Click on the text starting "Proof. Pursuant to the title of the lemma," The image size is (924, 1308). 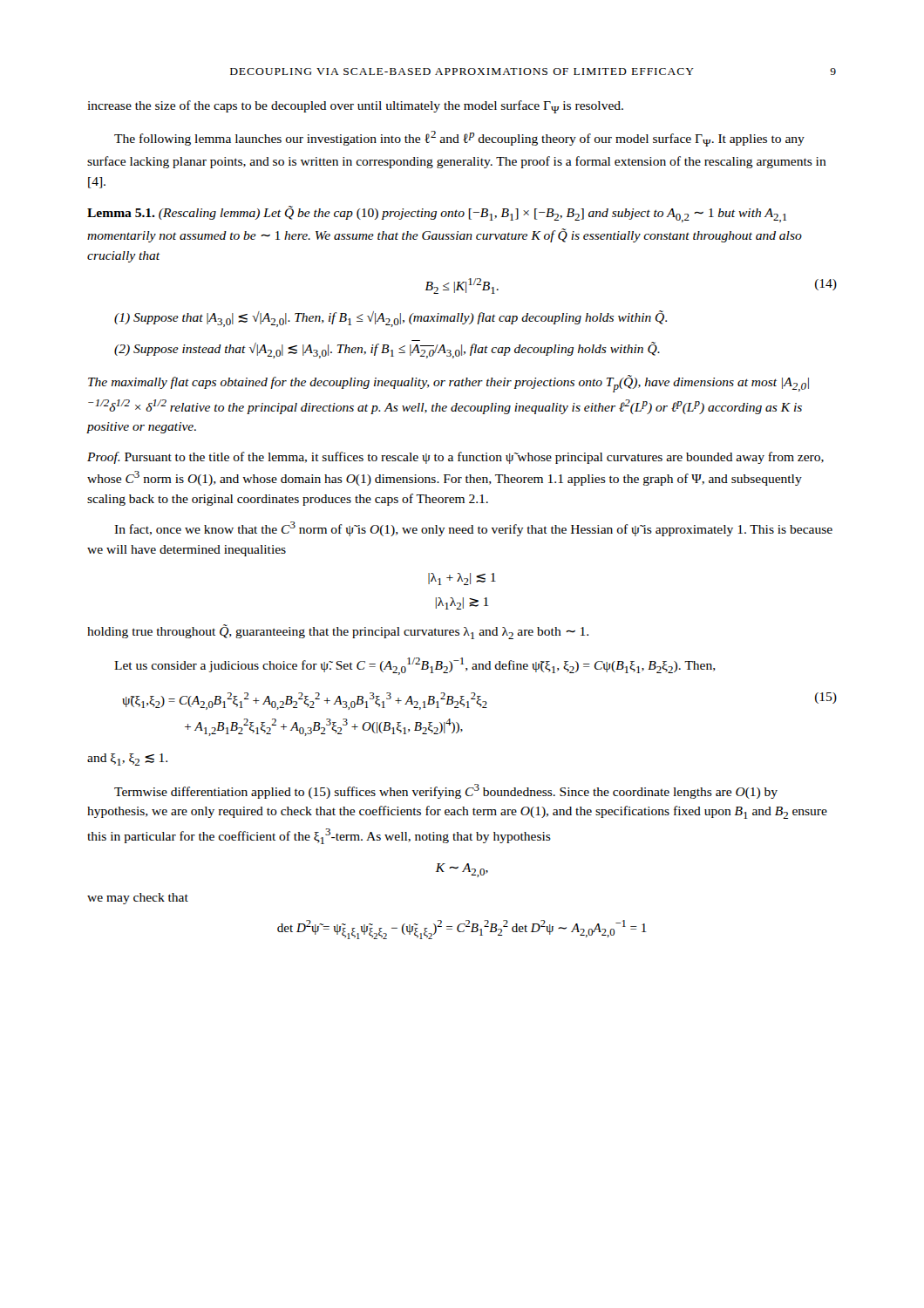point(462,503)
